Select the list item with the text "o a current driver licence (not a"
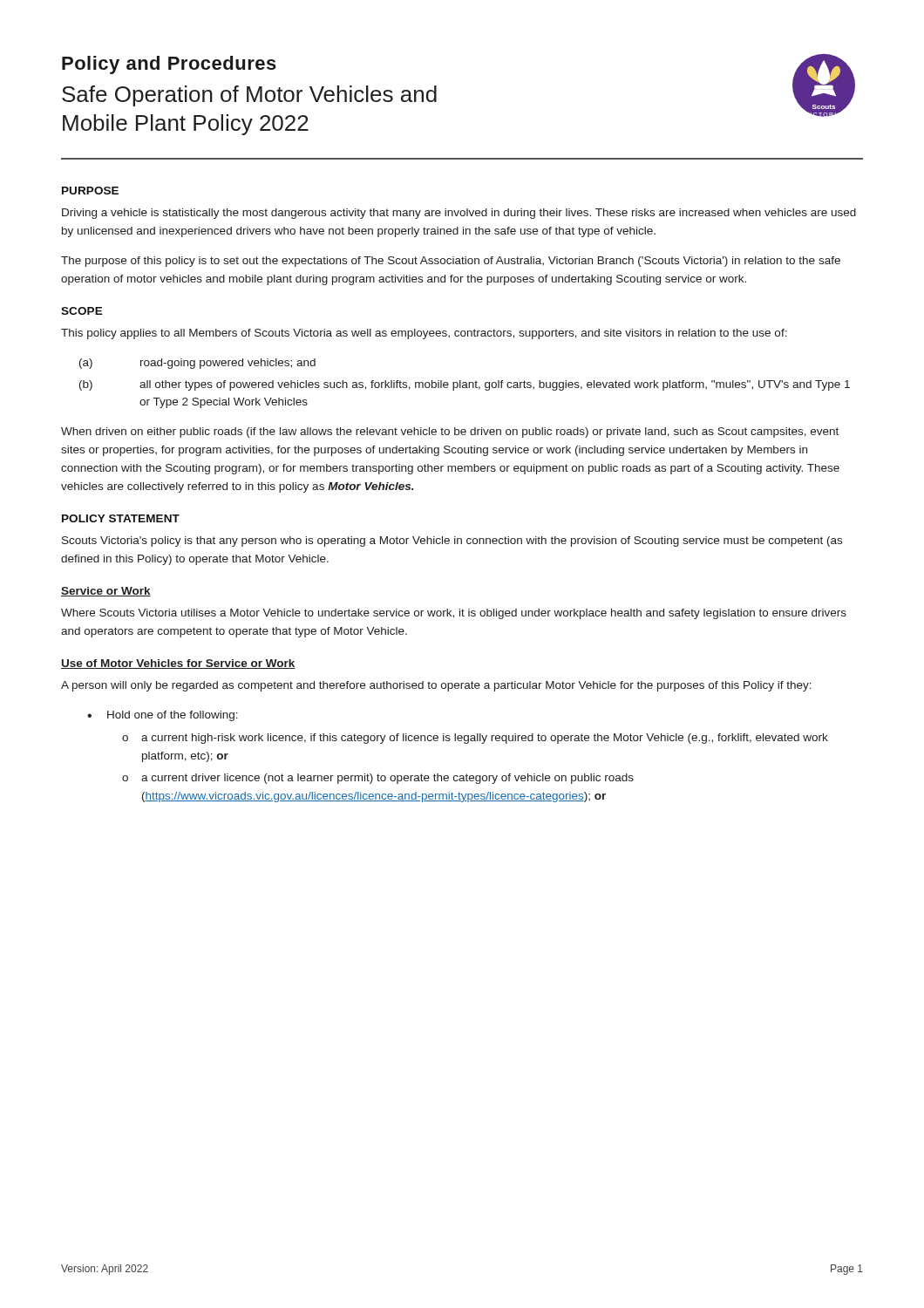The image size is (924, 1308). [493, 787]
